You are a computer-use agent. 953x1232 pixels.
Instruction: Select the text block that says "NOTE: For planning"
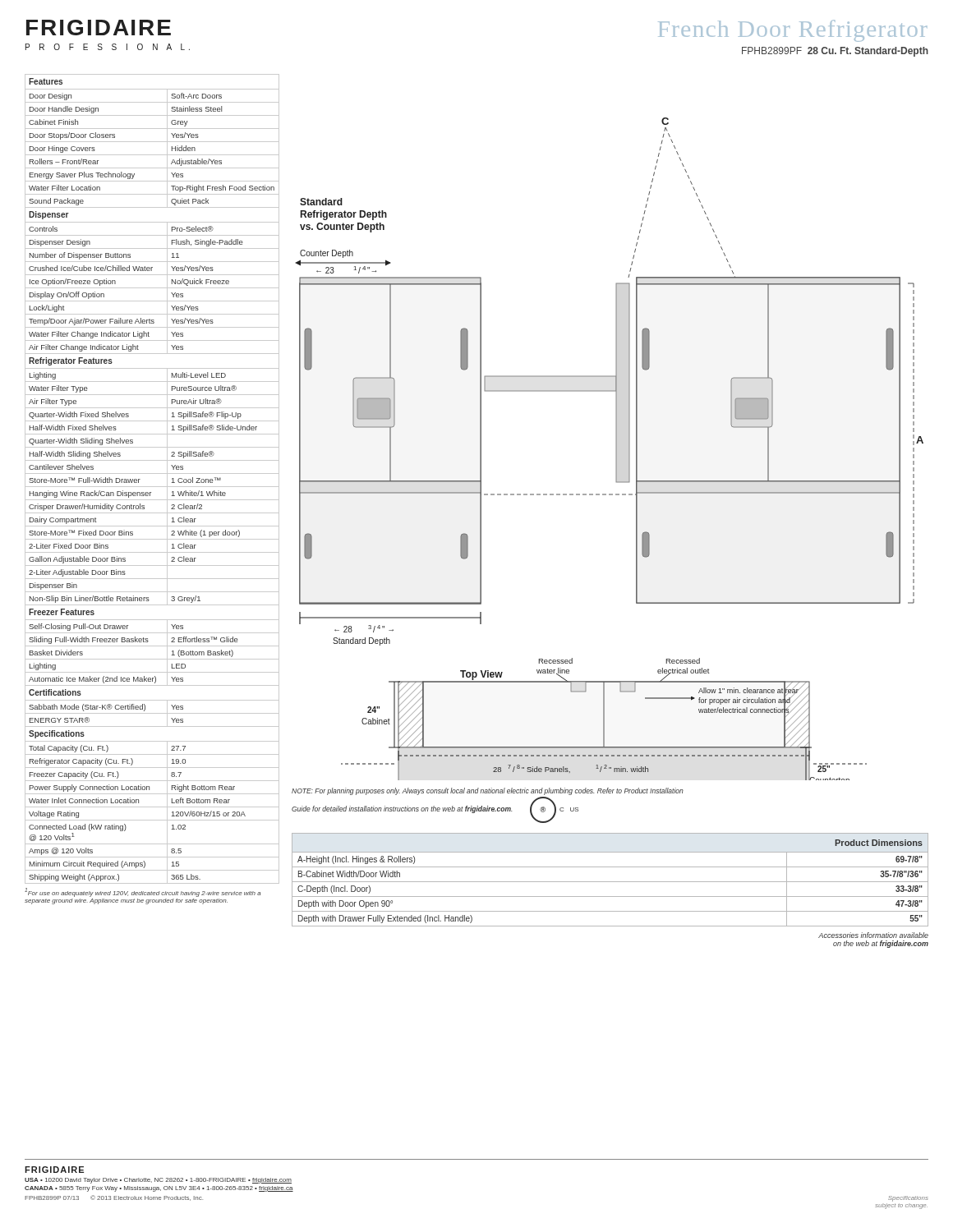click(x=487, y=805)
